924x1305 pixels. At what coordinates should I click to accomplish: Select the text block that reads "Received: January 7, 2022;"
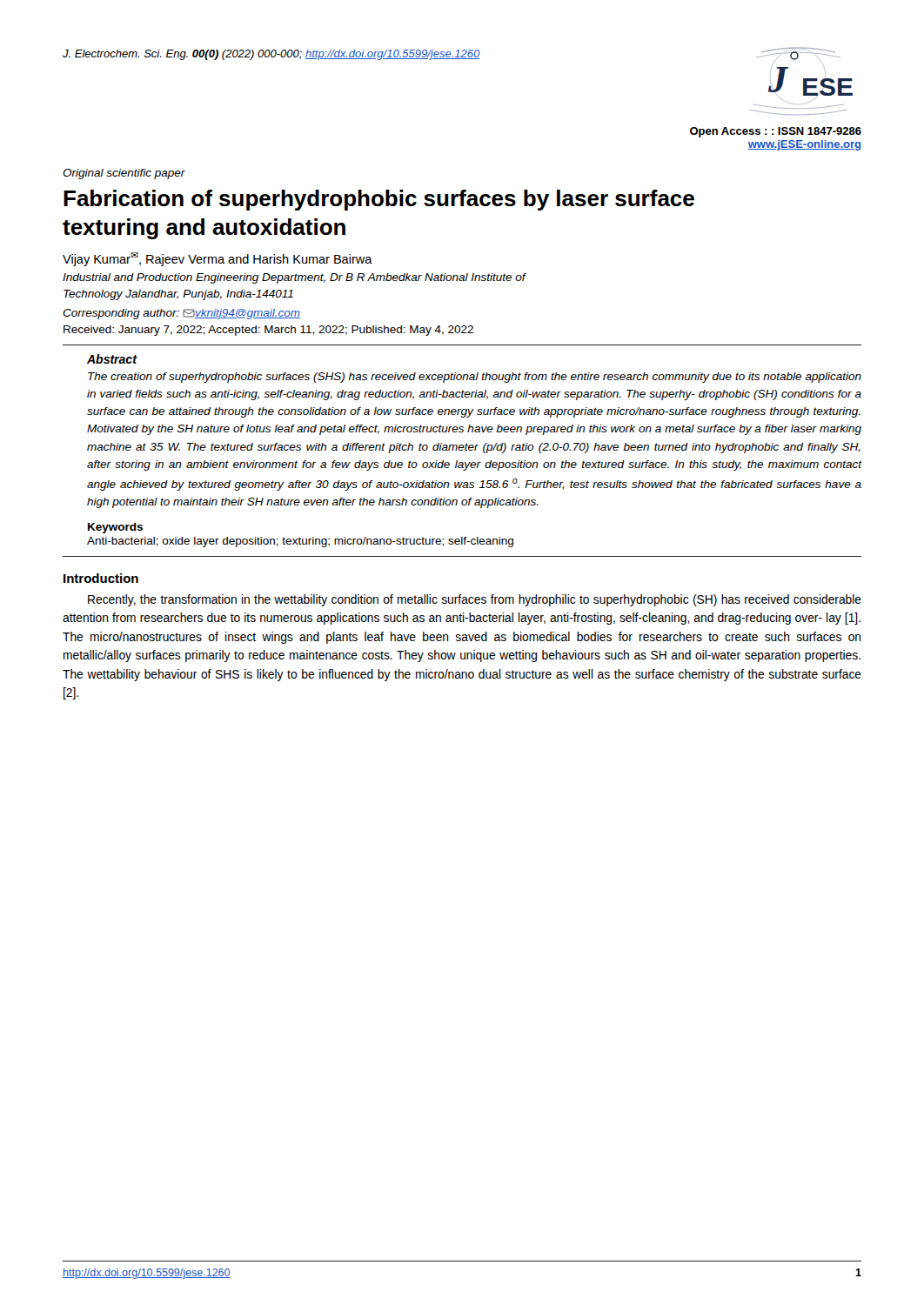point(268,329)
